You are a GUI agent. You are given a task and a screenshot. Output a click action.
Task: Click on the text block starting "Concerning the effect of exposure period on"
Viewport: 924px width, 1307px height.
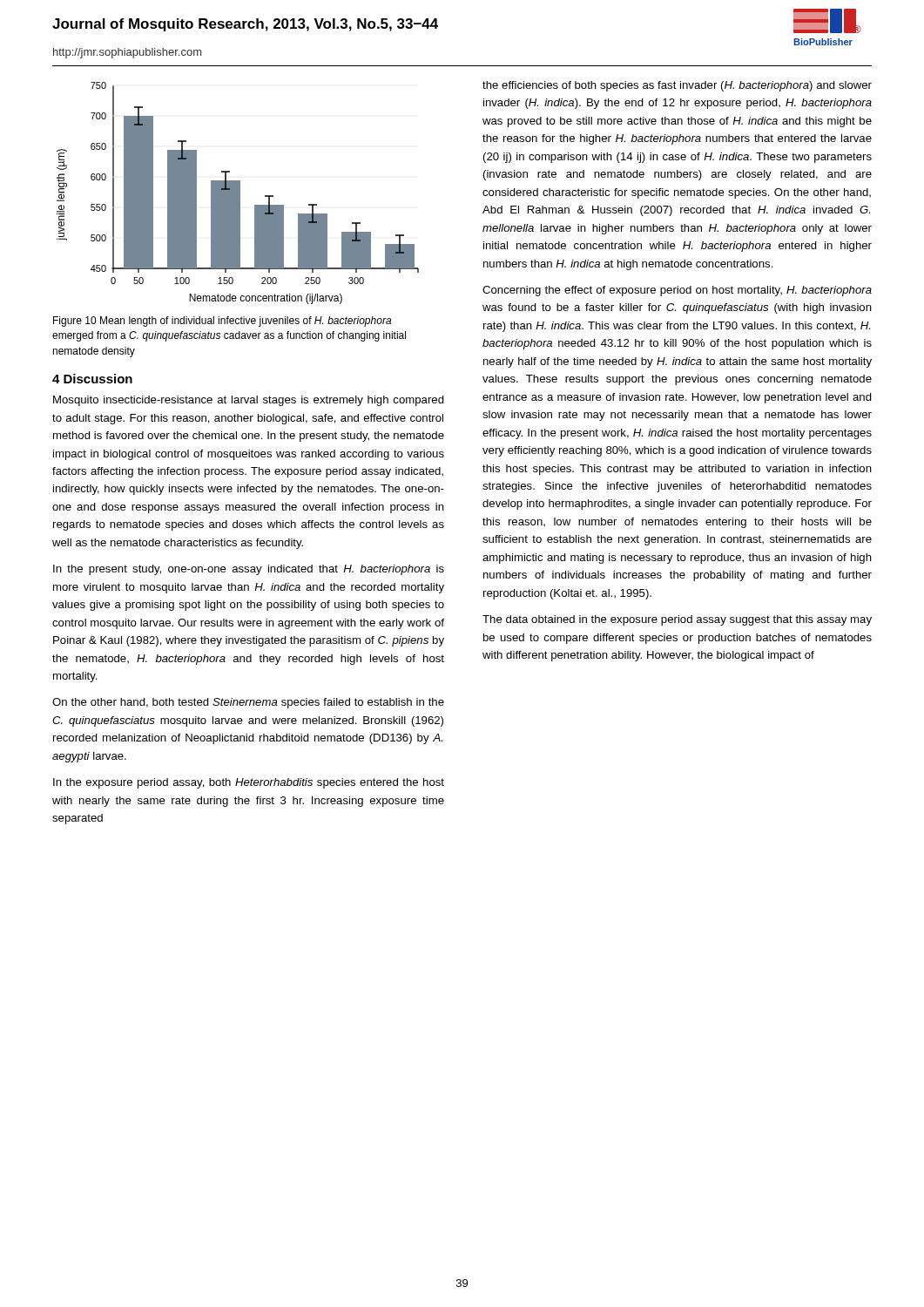coord(677,441)
